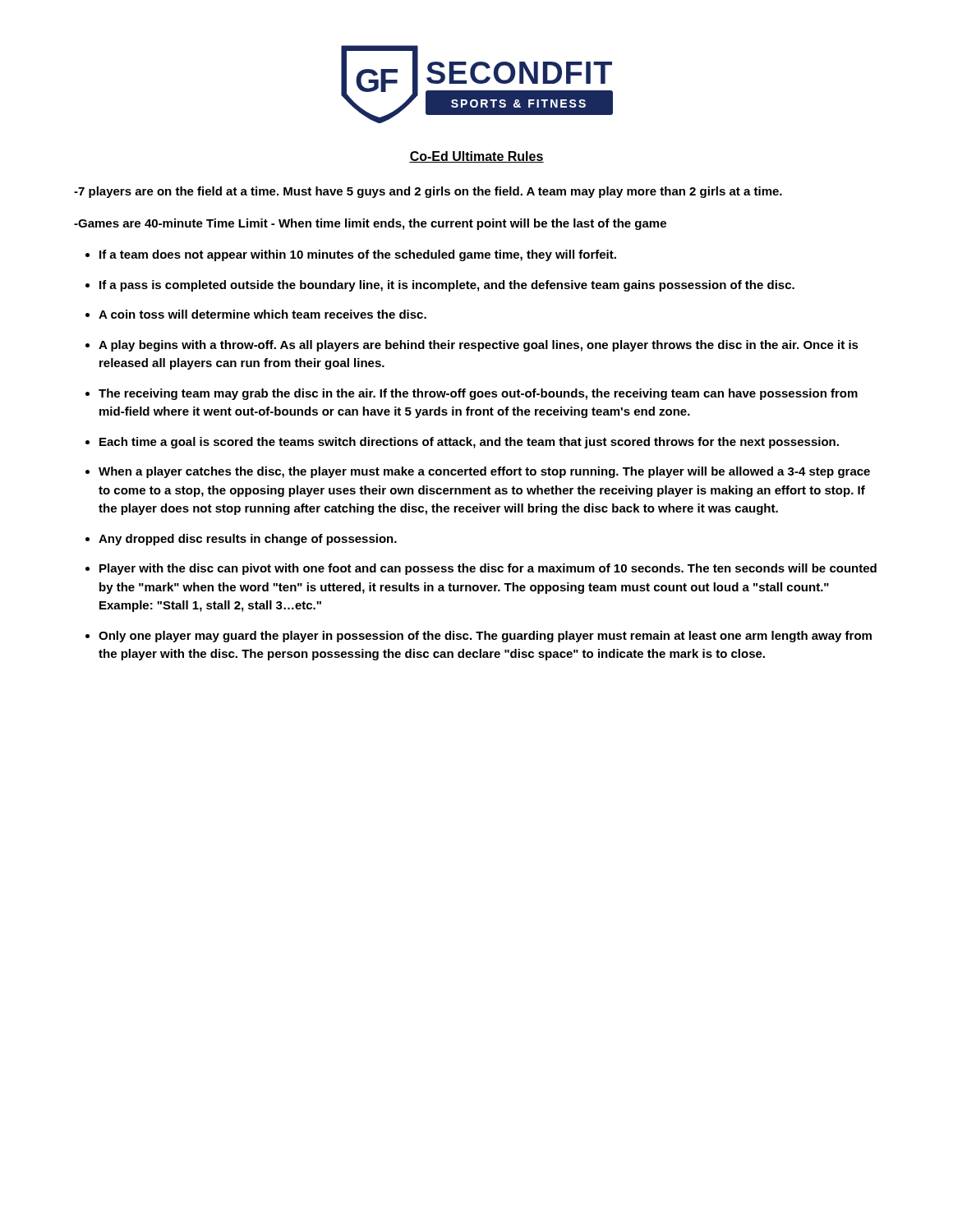Click on the element starting "A coin toss will determine"
The height and width of the screenshot is (1232, 953).
pos(263,314)
